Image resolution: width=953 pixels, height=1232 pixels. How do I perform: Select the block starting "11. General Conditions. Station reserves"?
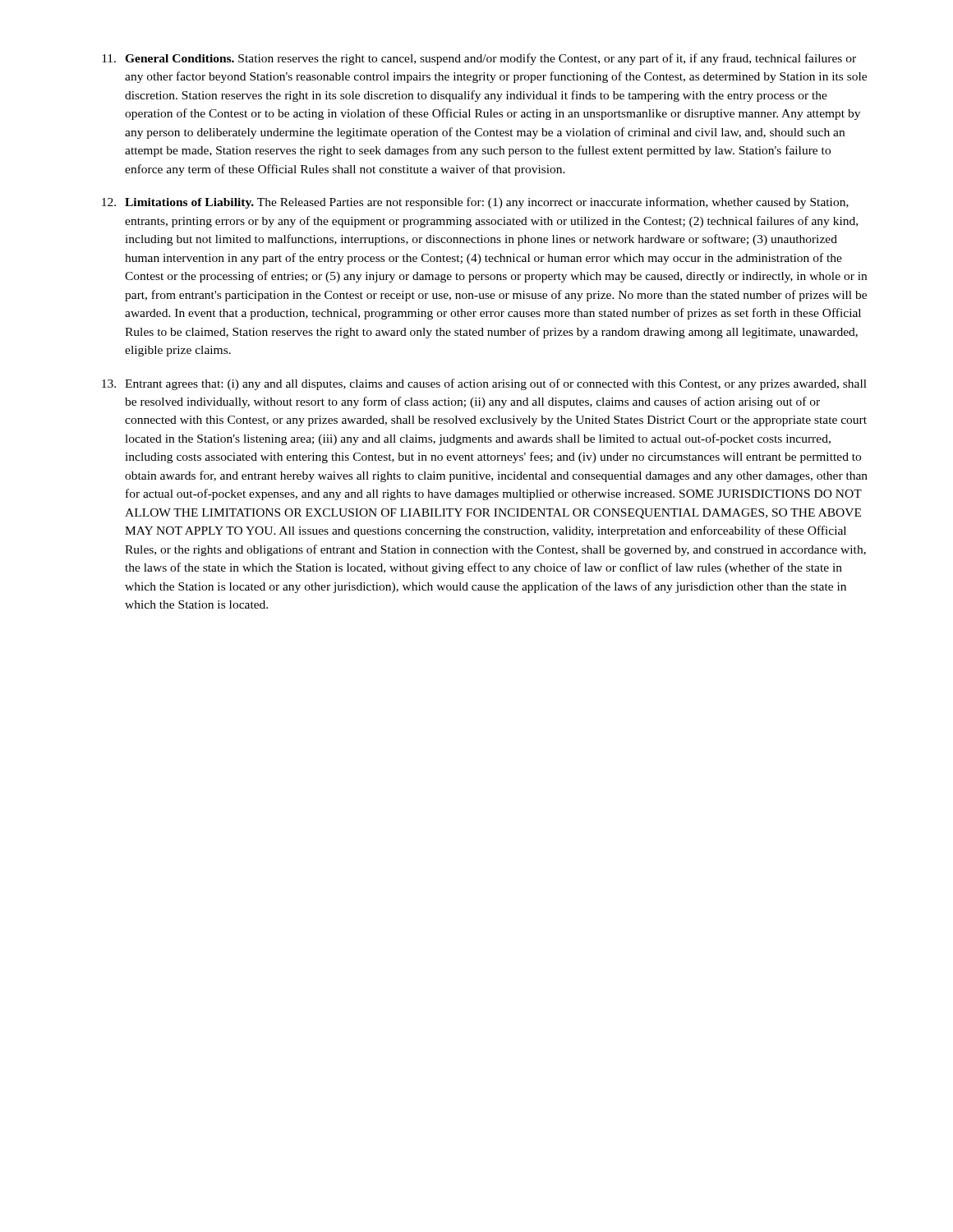[x=476, y=114]
